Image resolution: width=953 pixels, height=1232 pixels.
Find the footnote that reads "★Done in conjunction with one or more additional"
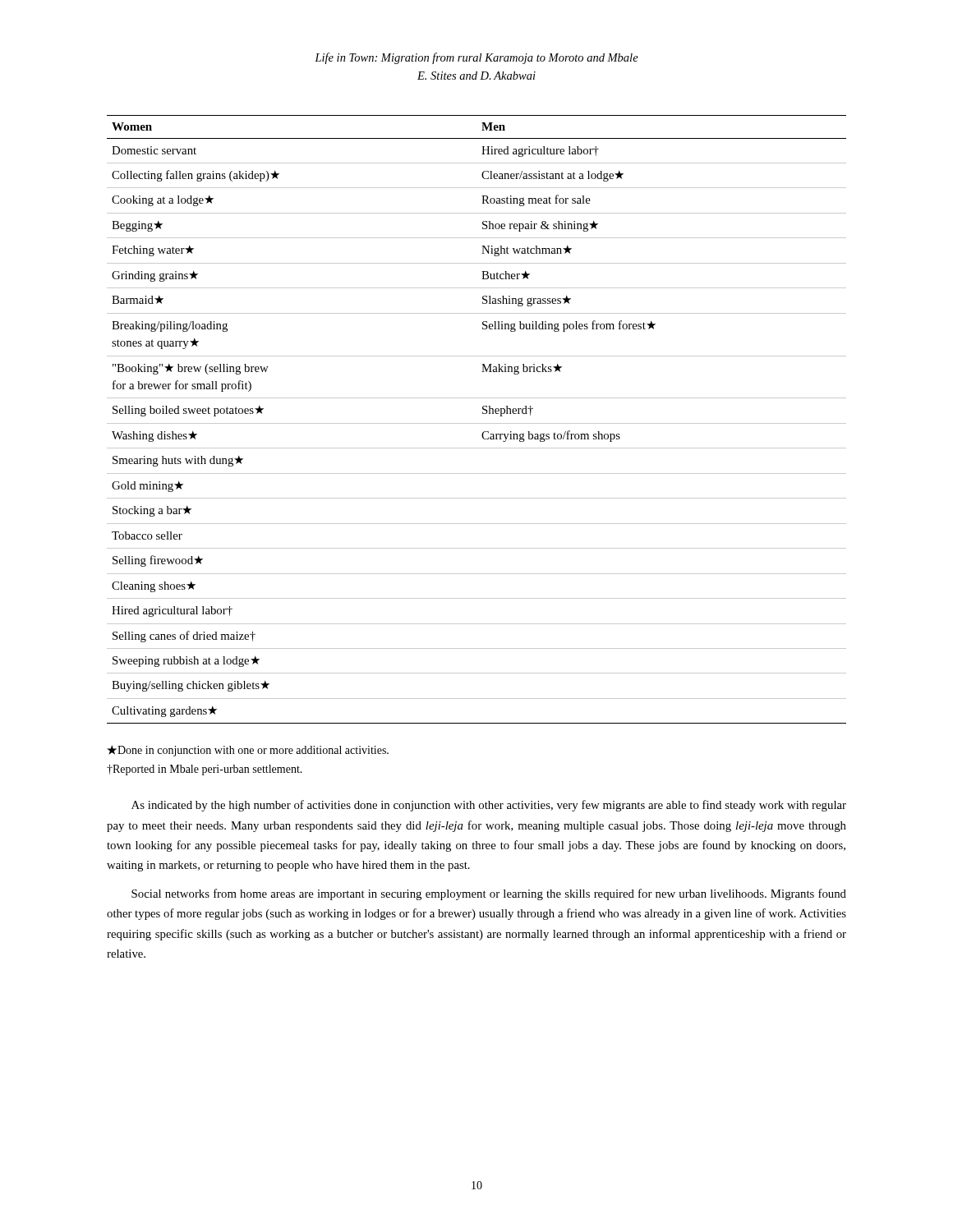(x=248, y=760)
